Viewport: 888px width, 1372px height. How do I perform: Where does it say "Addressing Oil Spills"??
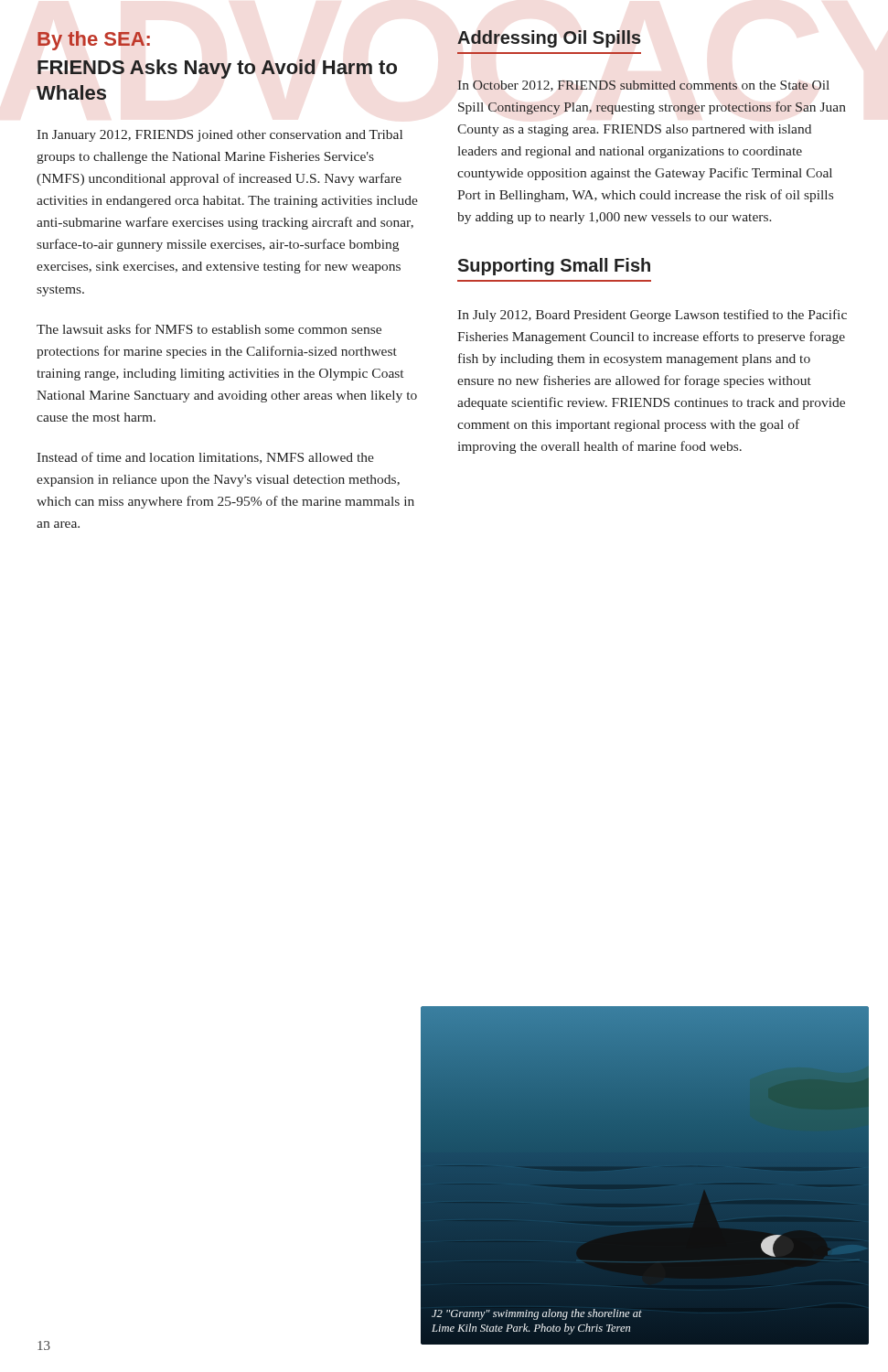[x=549, y=41]
